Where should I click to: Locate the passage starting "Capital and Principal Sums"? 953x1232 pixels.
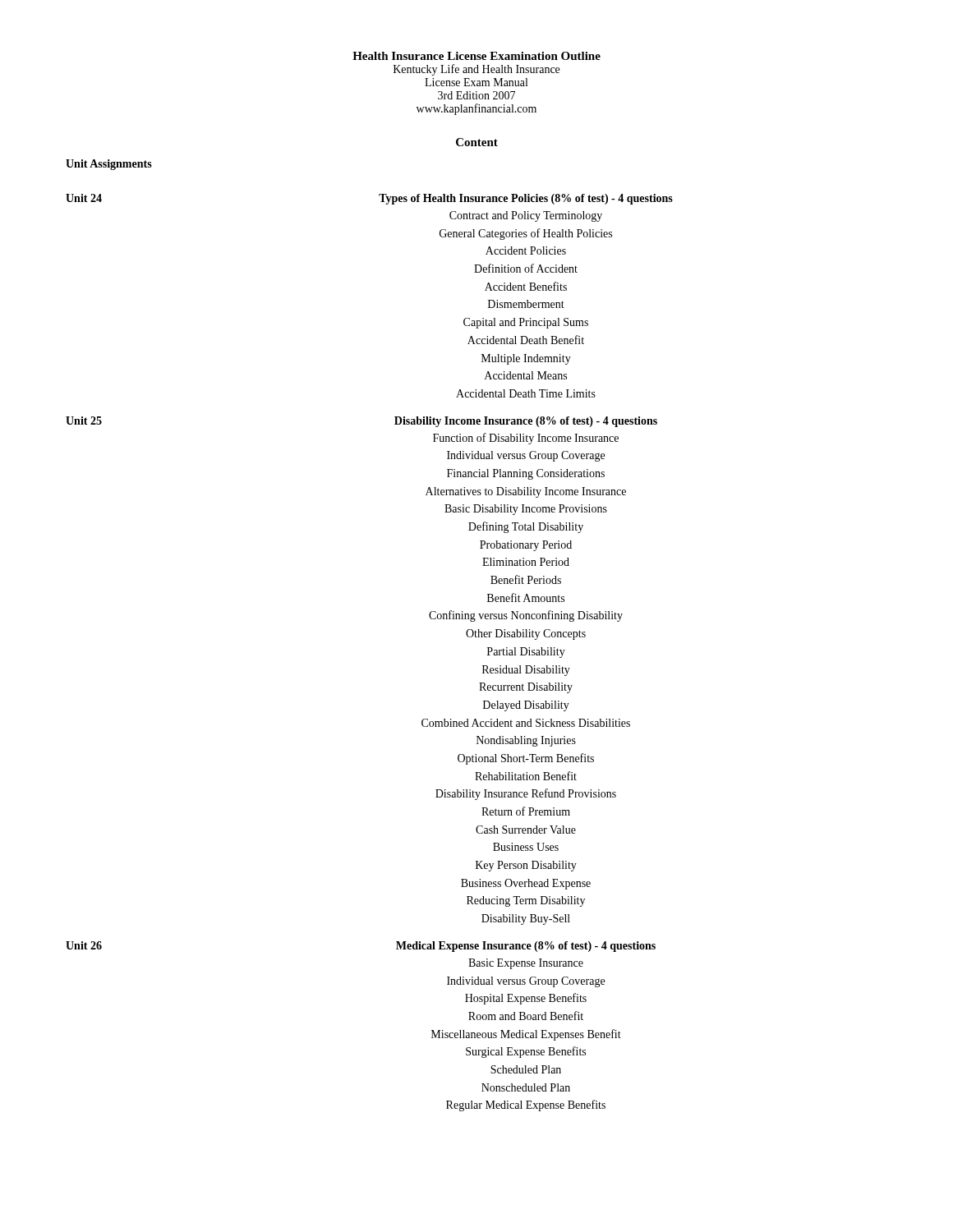526,323
